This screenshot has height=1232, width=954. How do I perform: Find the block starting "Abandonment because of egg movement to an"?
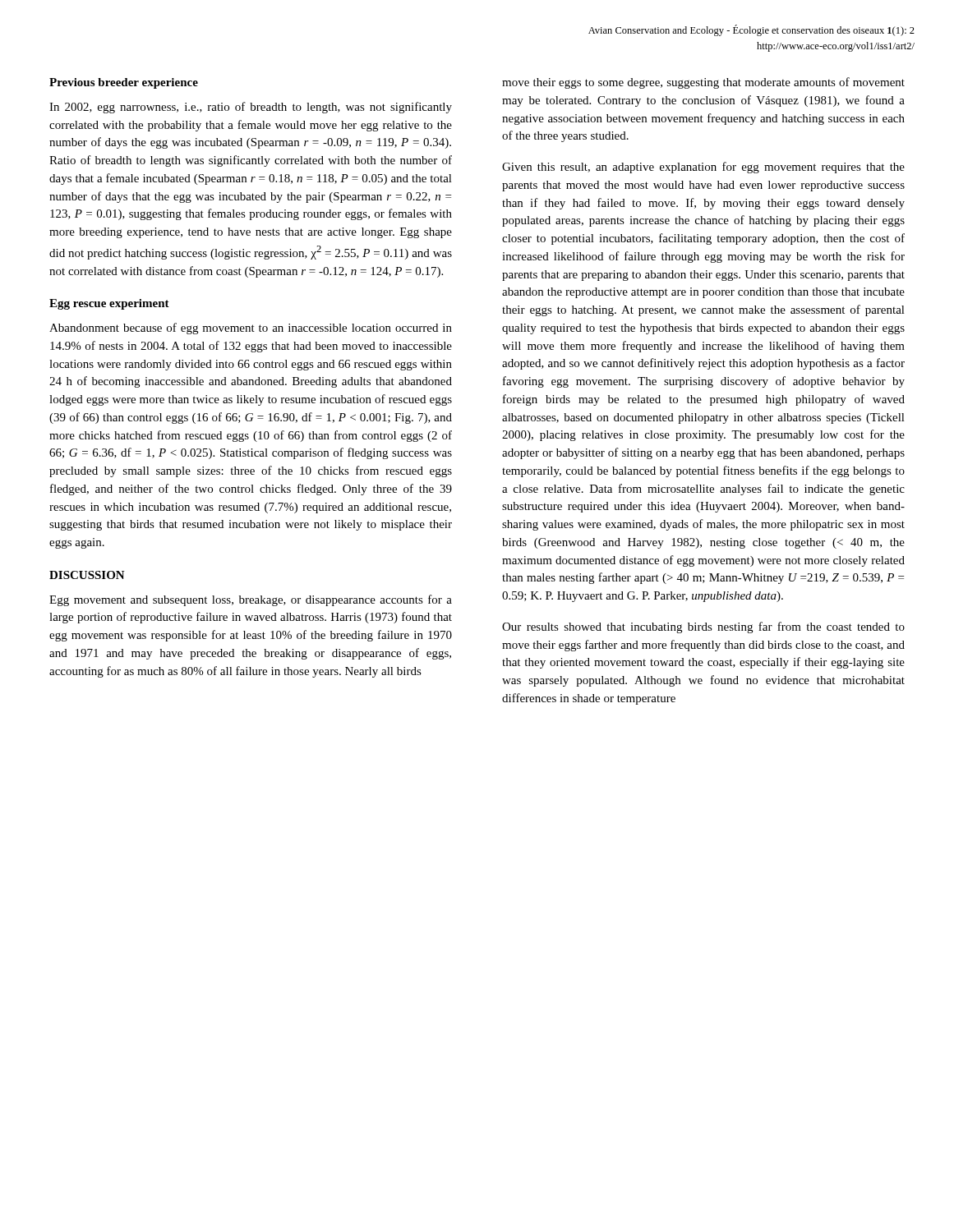click(x=251, y=435)
